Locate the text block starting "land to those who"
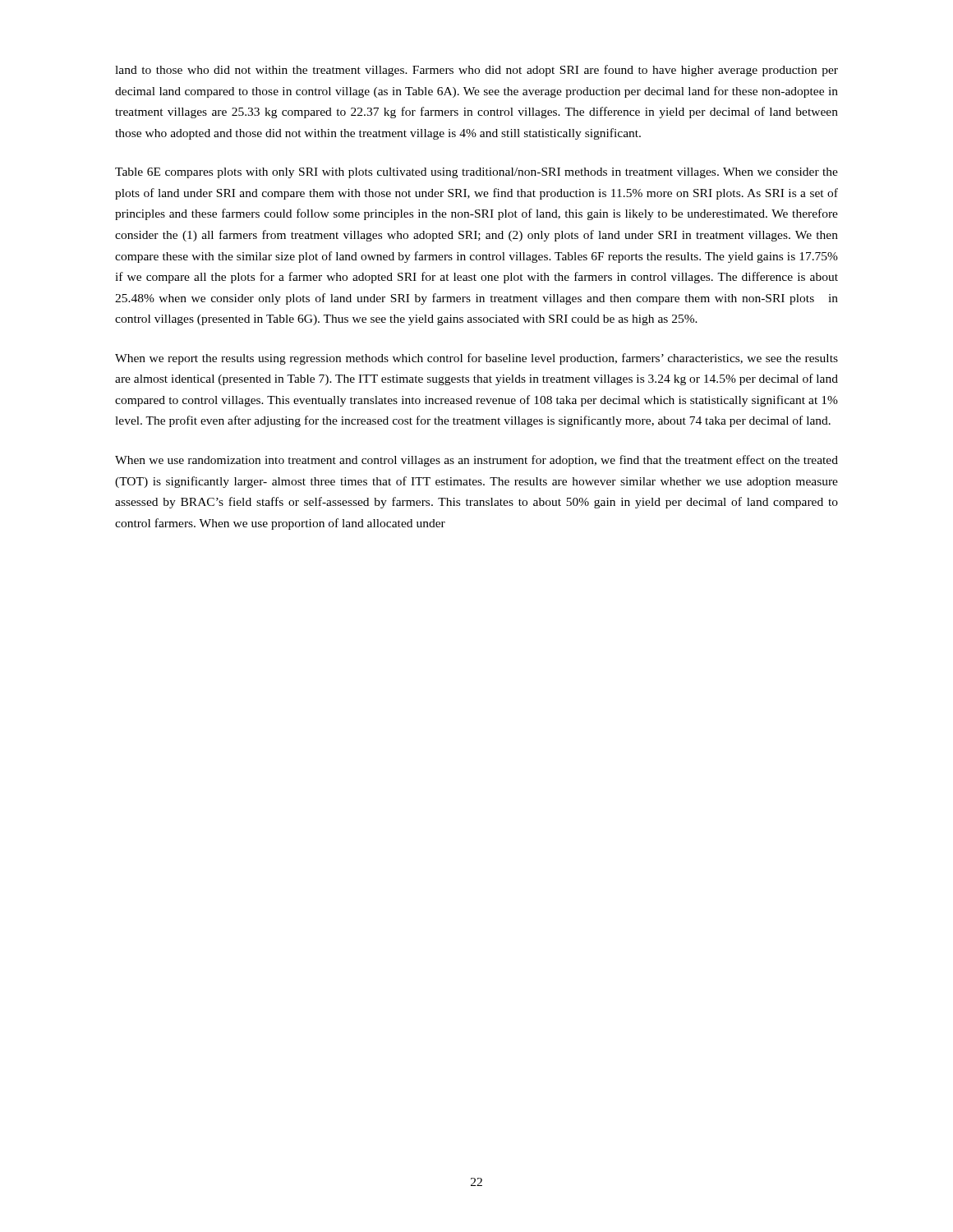This screenshot has height=1232, width=953. click(x=476, y=101)
